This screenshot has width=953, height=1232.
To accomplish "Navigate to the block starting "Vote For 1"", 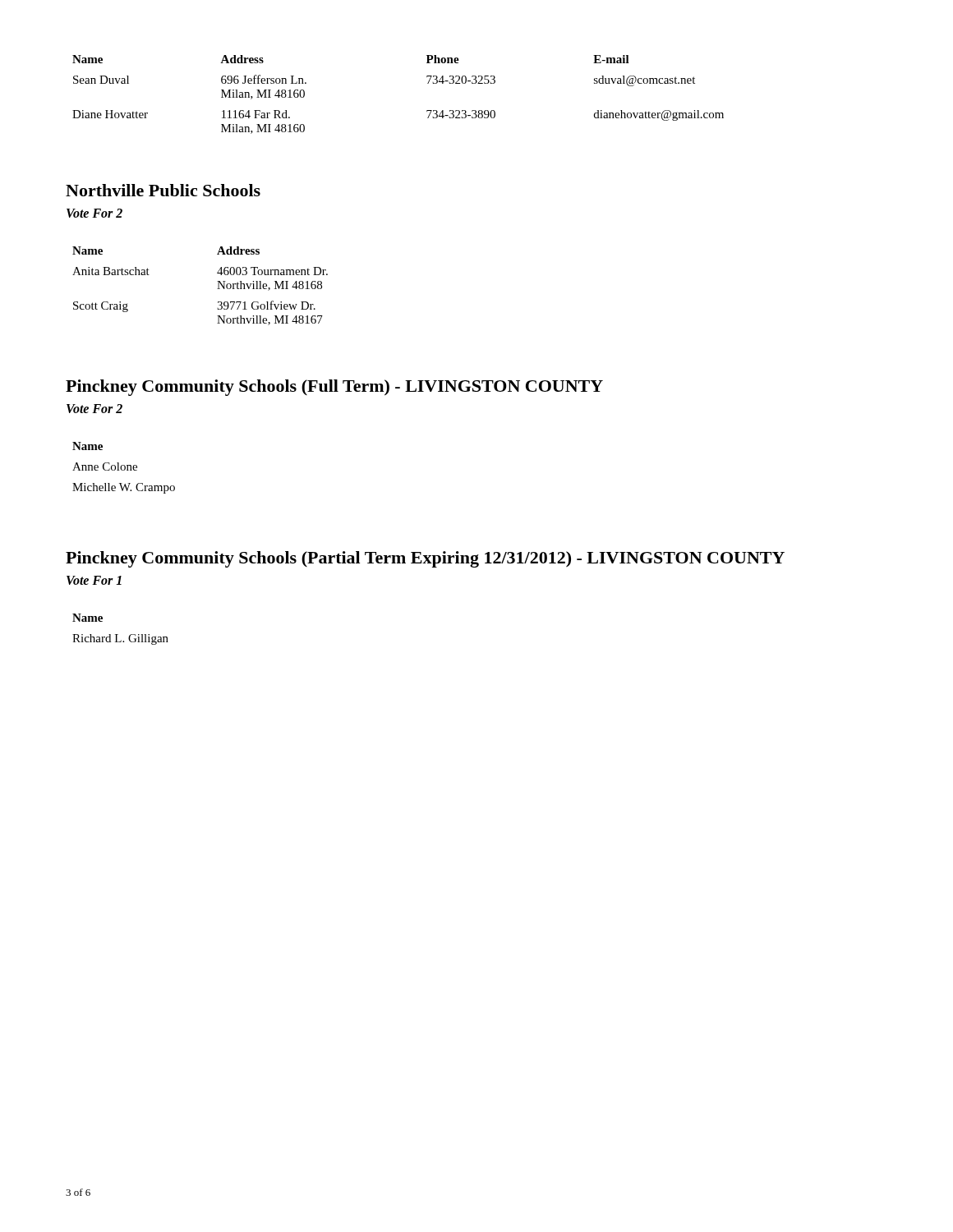I will 94,580.
